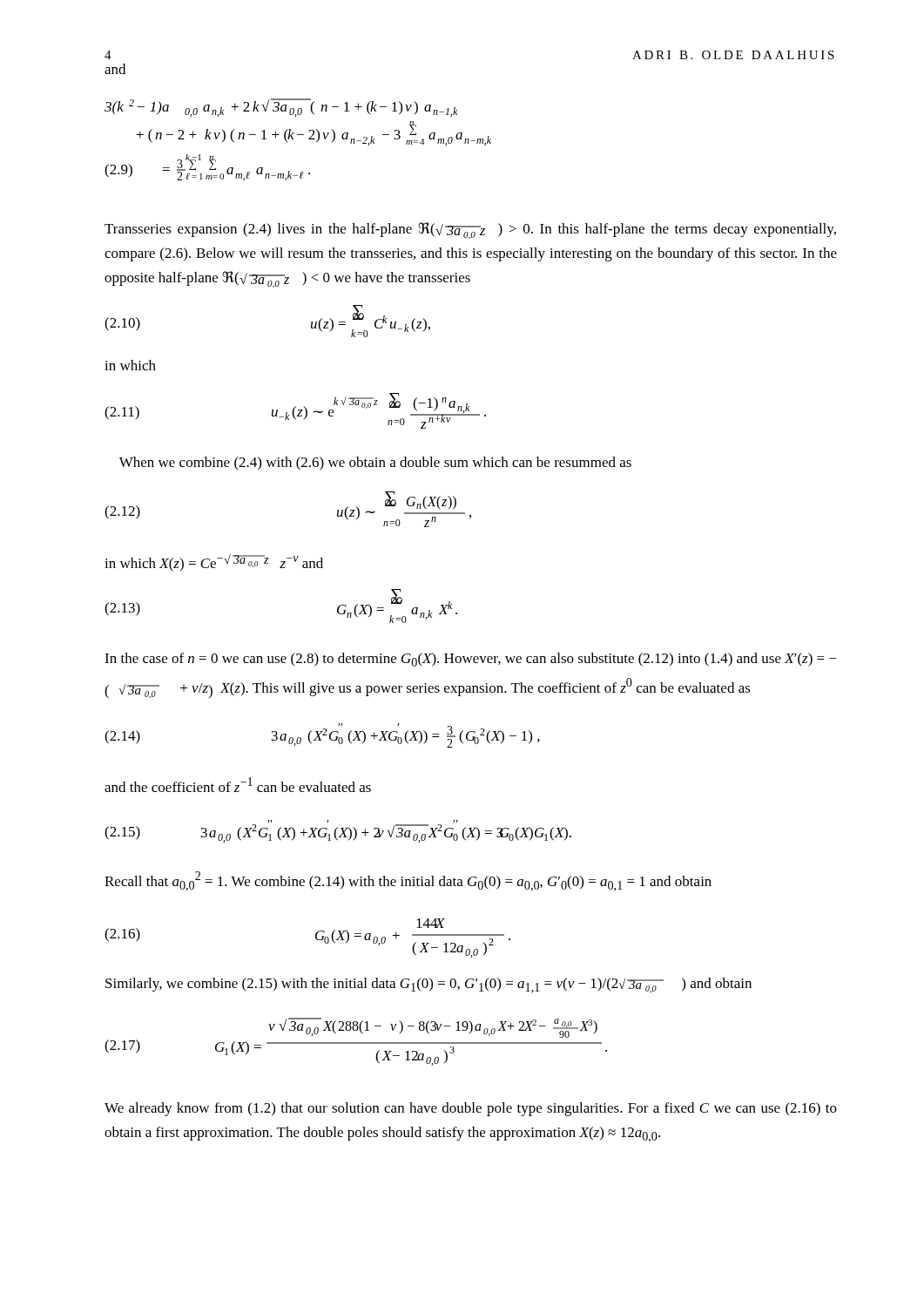Select the formula that says "3(k 2 −"

click(471, 144)
